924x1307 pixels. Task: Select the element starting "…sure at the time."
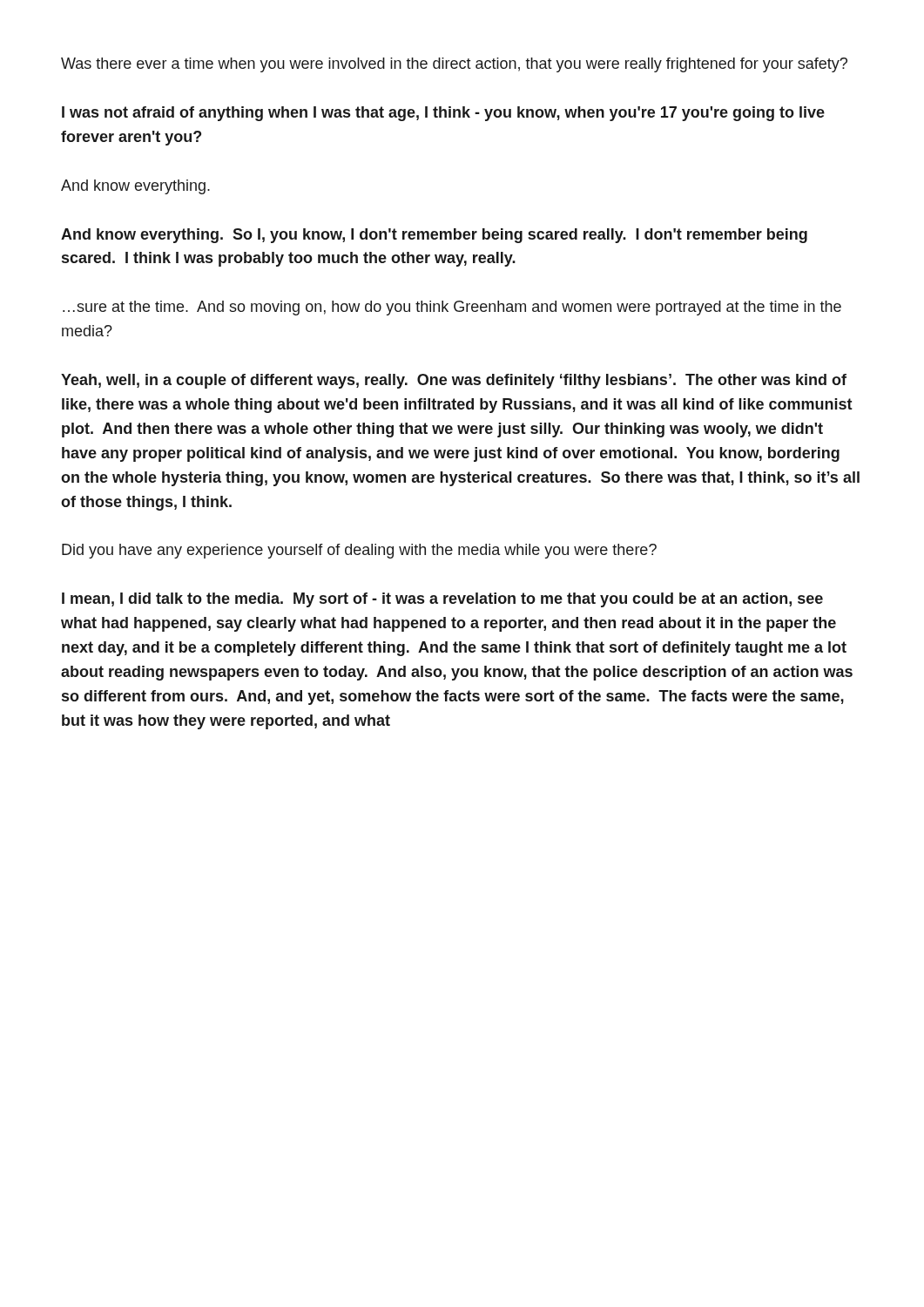[451, 319]
